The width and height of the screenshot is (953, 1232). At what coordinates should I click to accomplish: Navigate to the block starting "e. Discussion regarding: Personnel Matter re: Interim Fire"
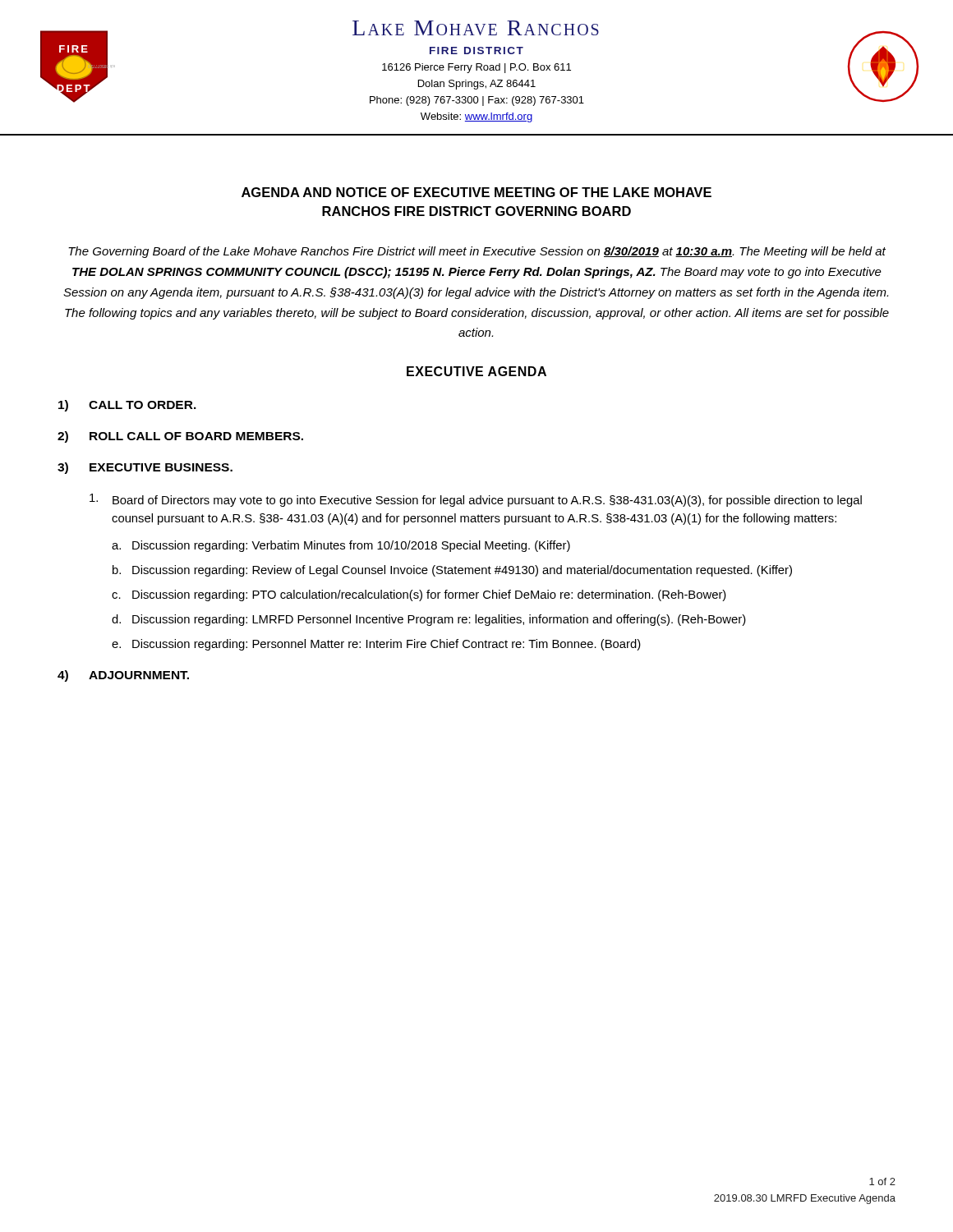[x=504, y=644]
